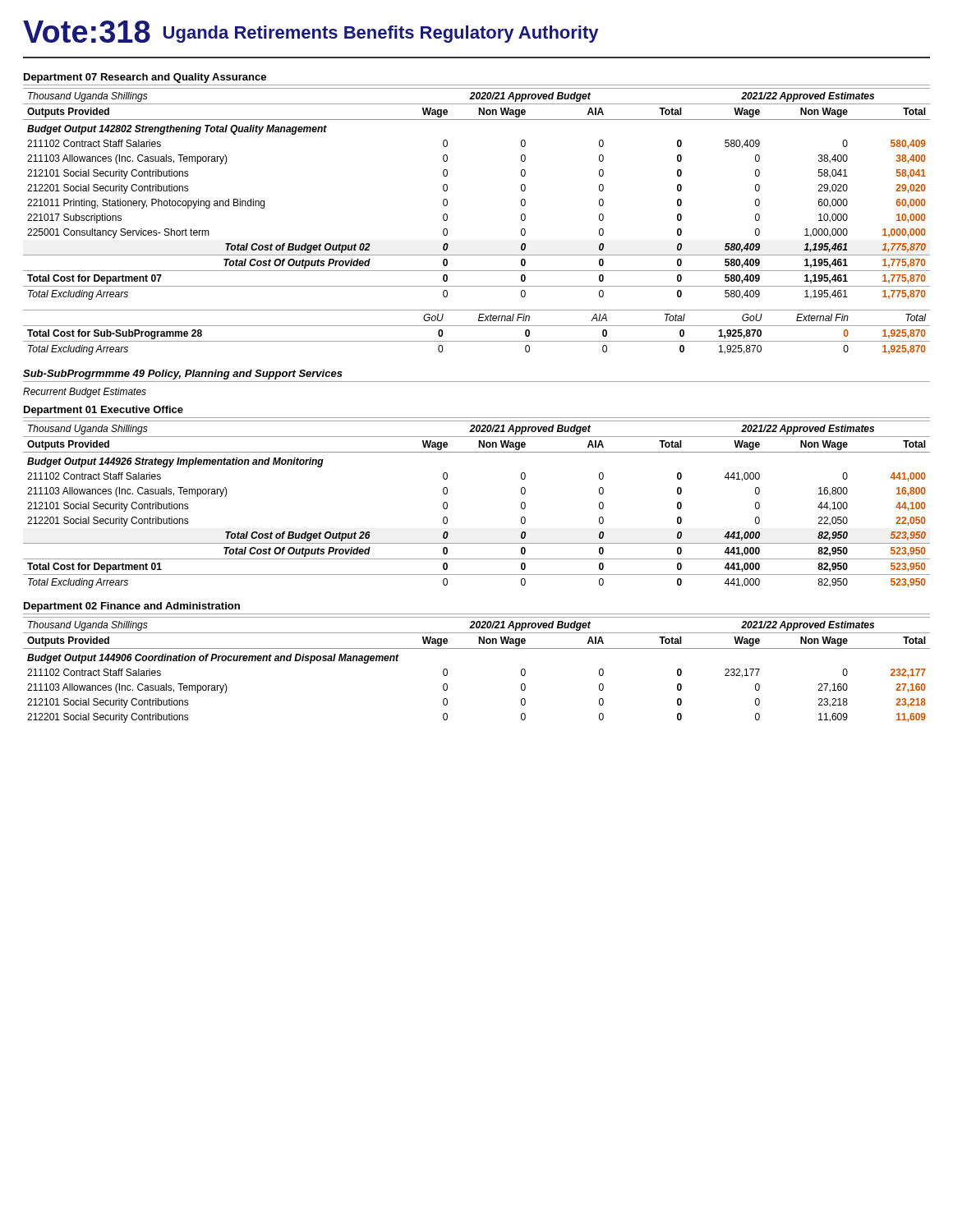Find the text block starting "Department 07 Research and Quality Assurance"
Image resolution: width=953 pixels, height=1232 pixels.
[145, 77]
